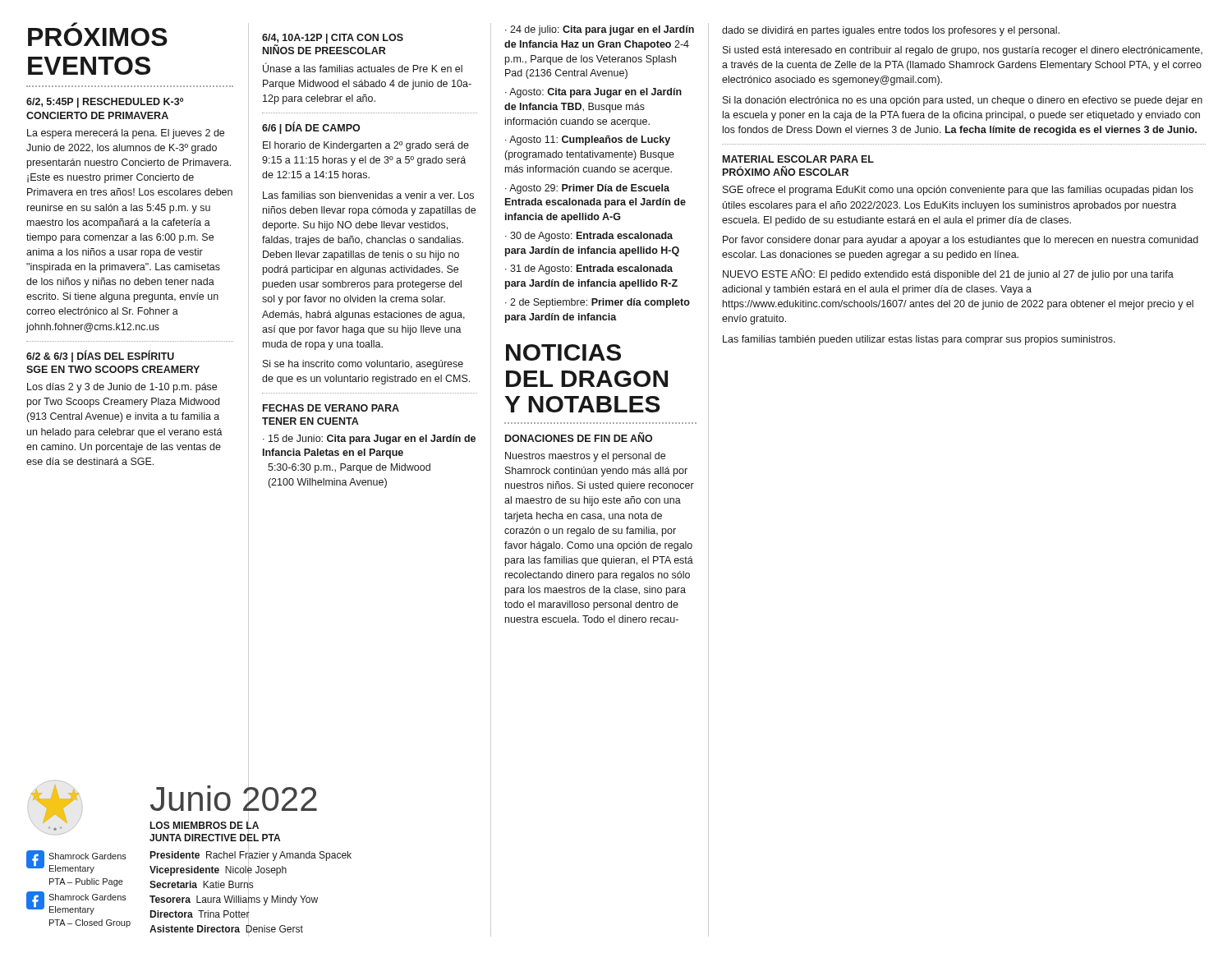This screenshot has height=953, width=1232.
Task: Navigate to the element starting "NOTICIASDEL DRAGONY NOTABLES"
Action: 600,378
